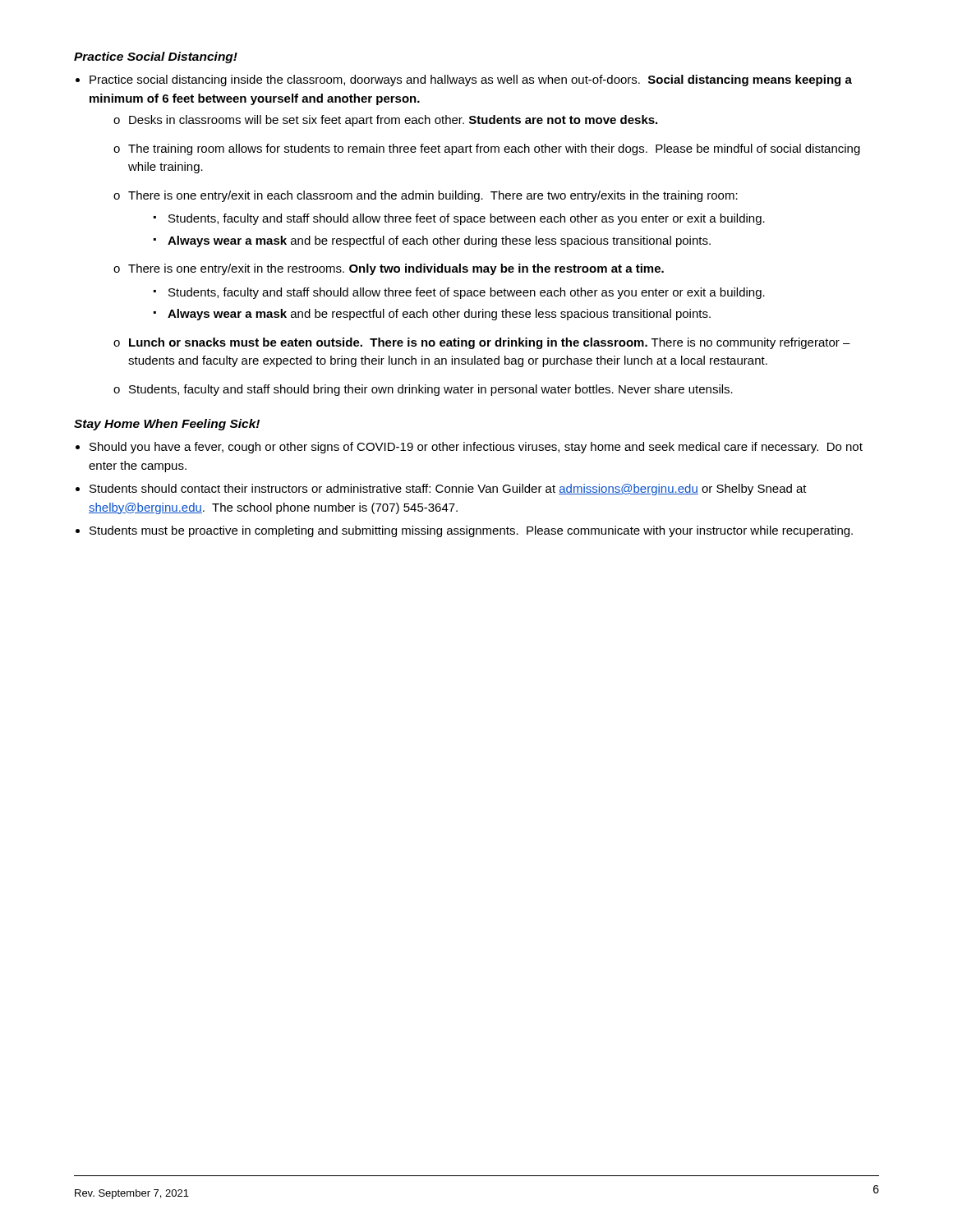Select the list item that says "Practice social distancing inside"
Viewport: 953px width, 1232px height.
pyautogui.click(x=484, y=235)
